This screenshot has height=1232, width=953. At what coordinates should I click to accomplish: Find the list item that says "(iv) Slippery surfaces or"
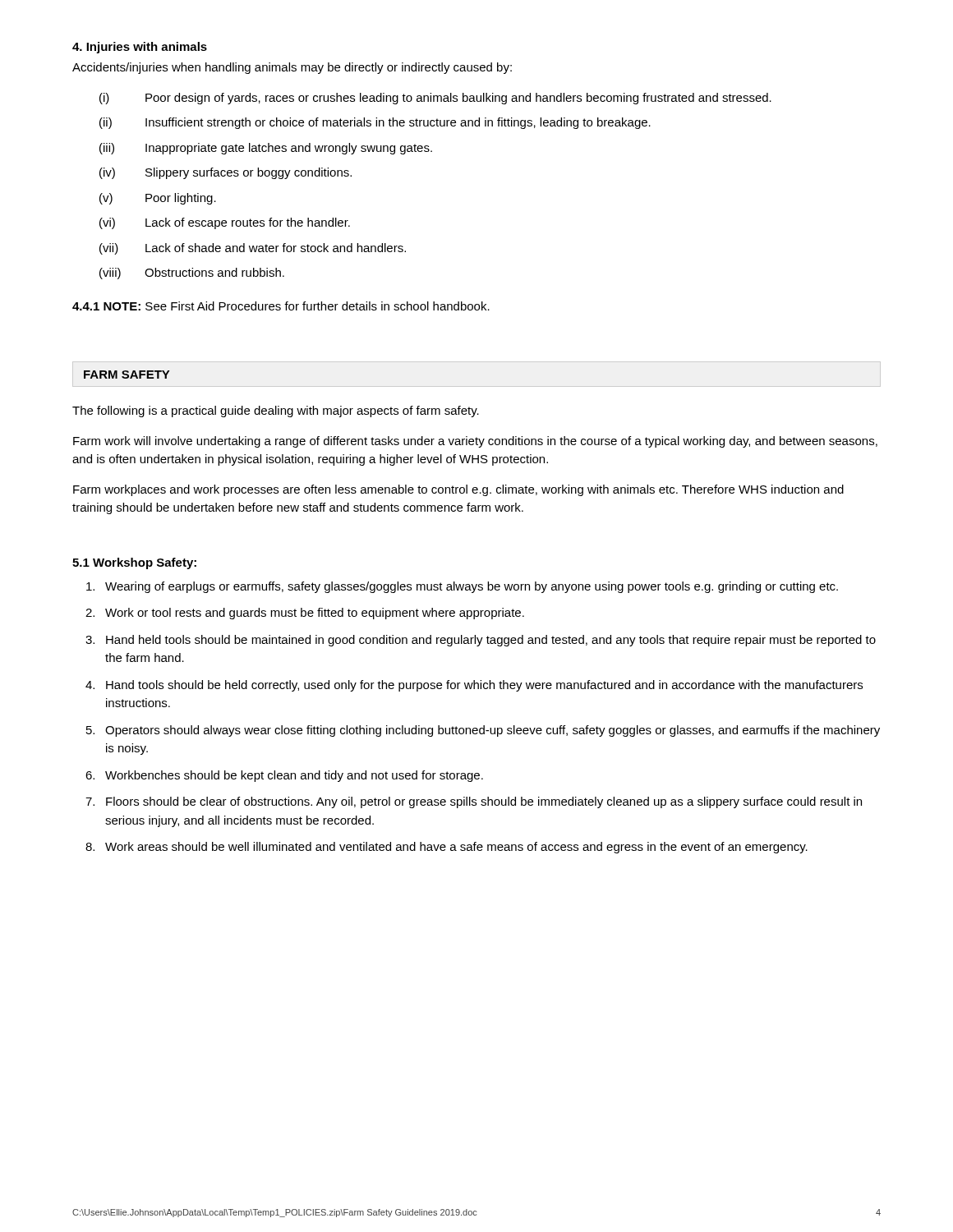click(226, 173)
